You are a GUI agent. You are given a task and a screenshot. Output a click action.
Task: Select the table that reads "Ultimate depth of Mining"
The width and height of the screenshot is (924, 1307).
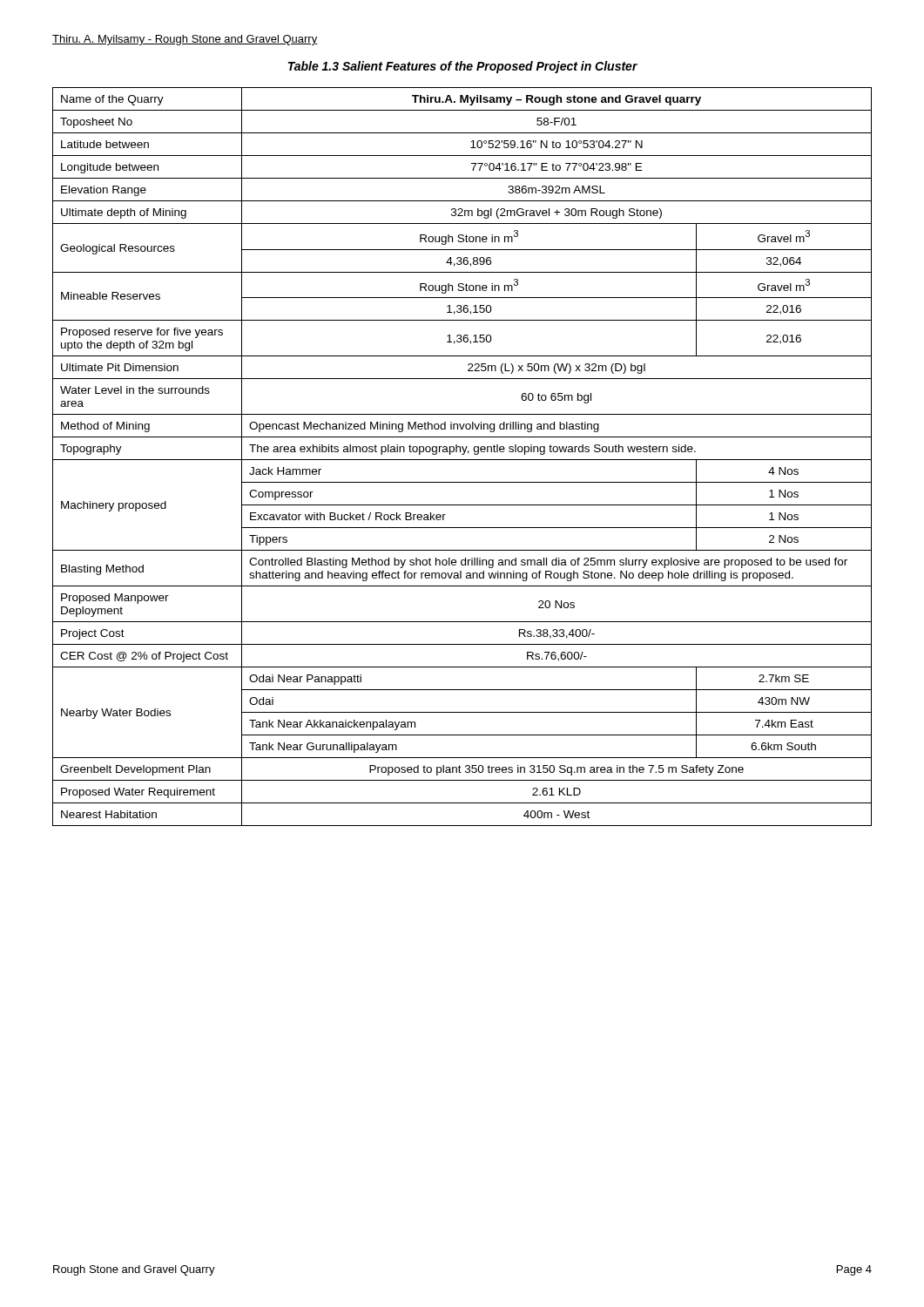(x=462, y=457)
